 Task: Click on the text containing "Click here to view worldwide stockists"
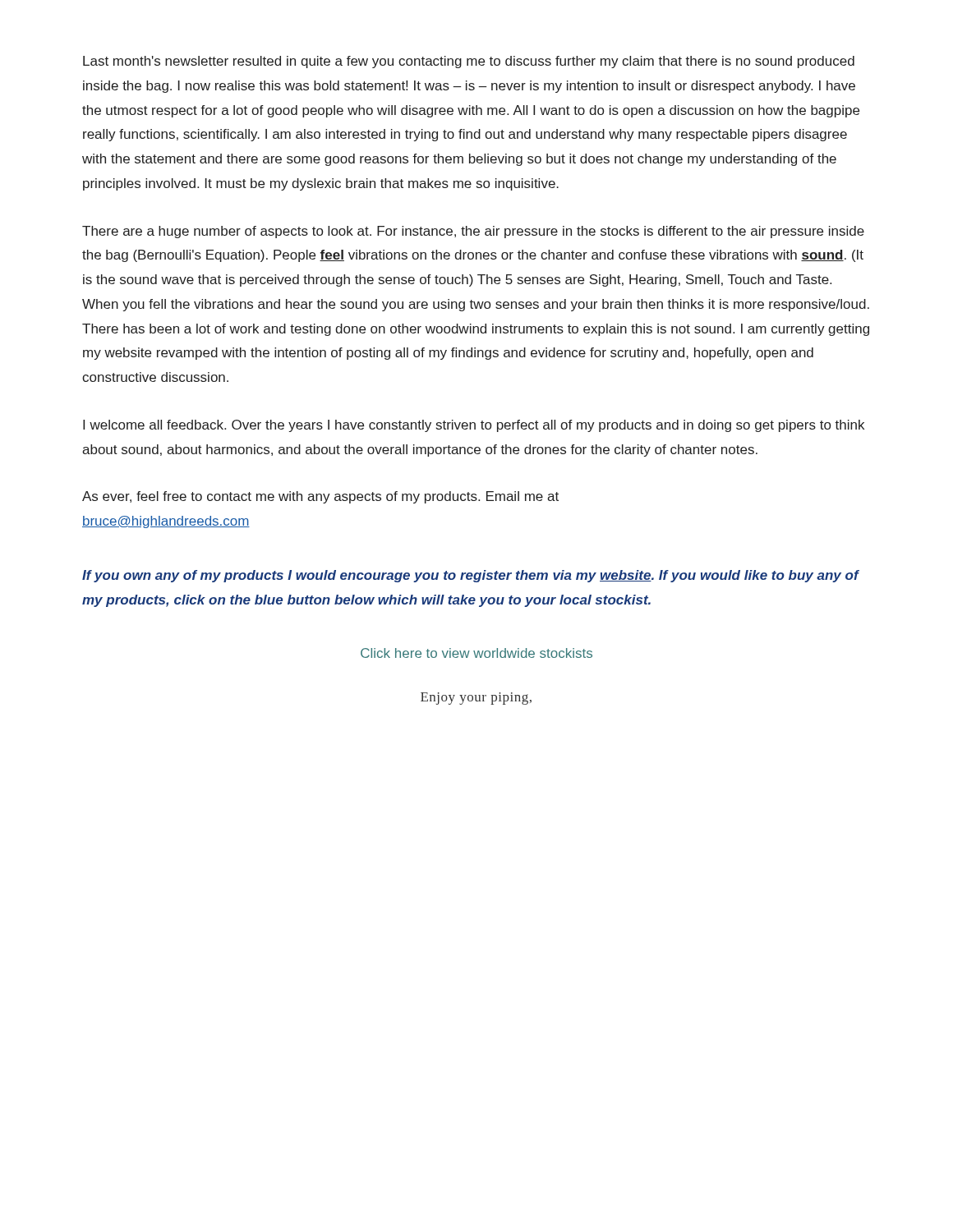476,654
